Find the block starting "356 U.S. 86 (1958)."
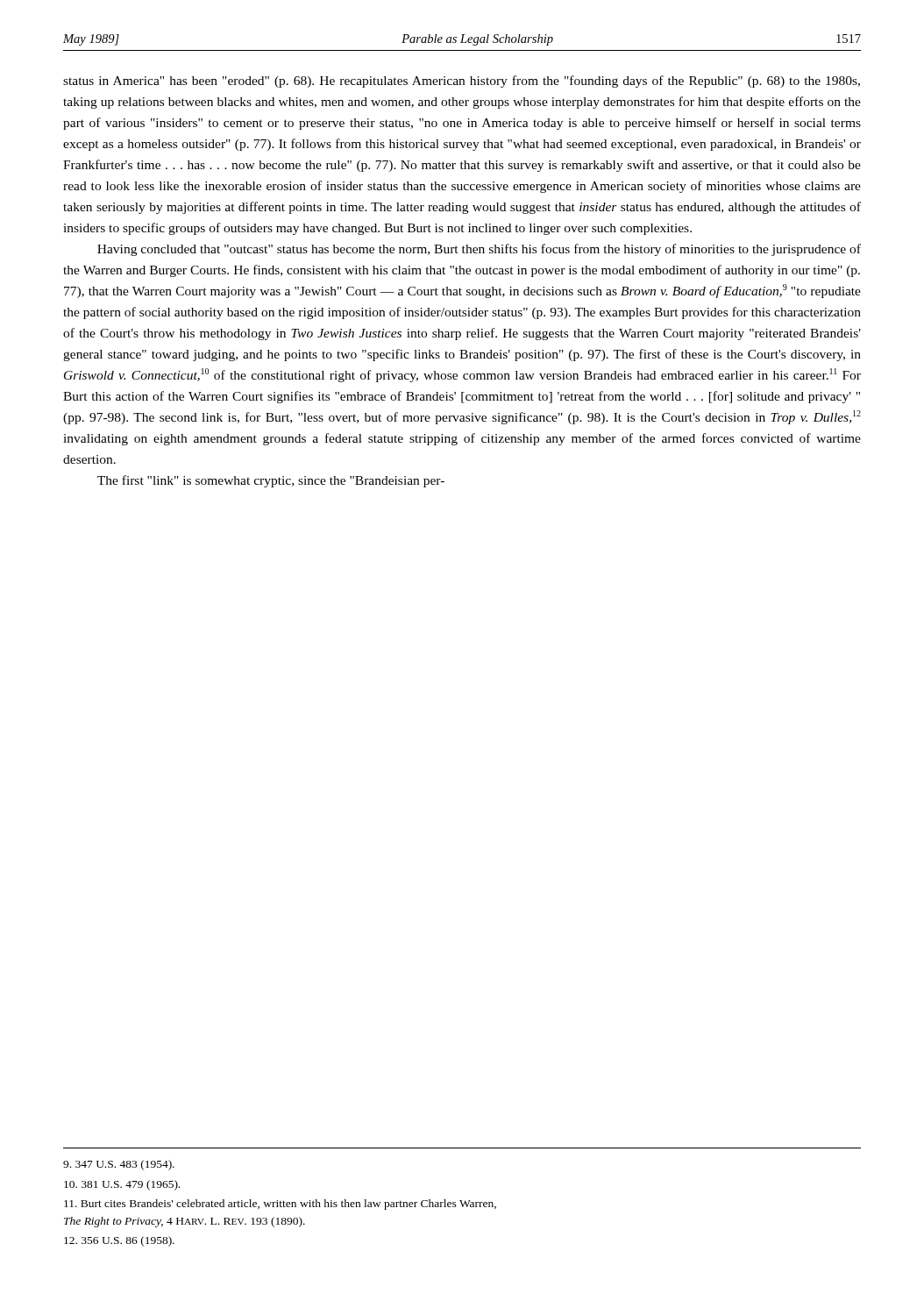Image resolution: width=924 pixels, height=1315 pixels. (x=119, y=1240)
